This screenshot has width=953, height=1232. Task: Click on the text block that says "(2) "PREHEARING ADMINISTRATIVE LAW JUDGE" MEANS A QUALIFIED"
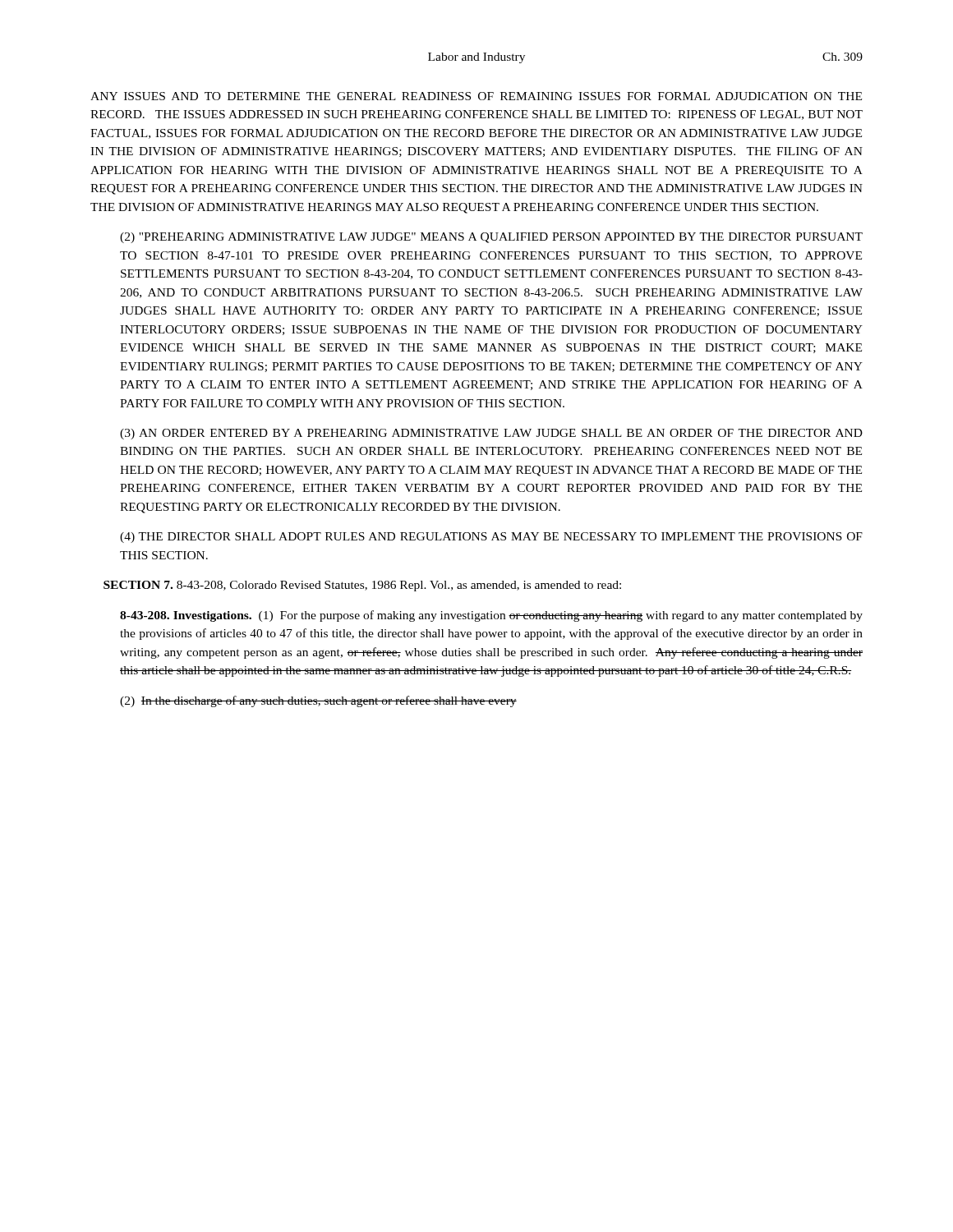pyautogui.click(x=491, y=320)
